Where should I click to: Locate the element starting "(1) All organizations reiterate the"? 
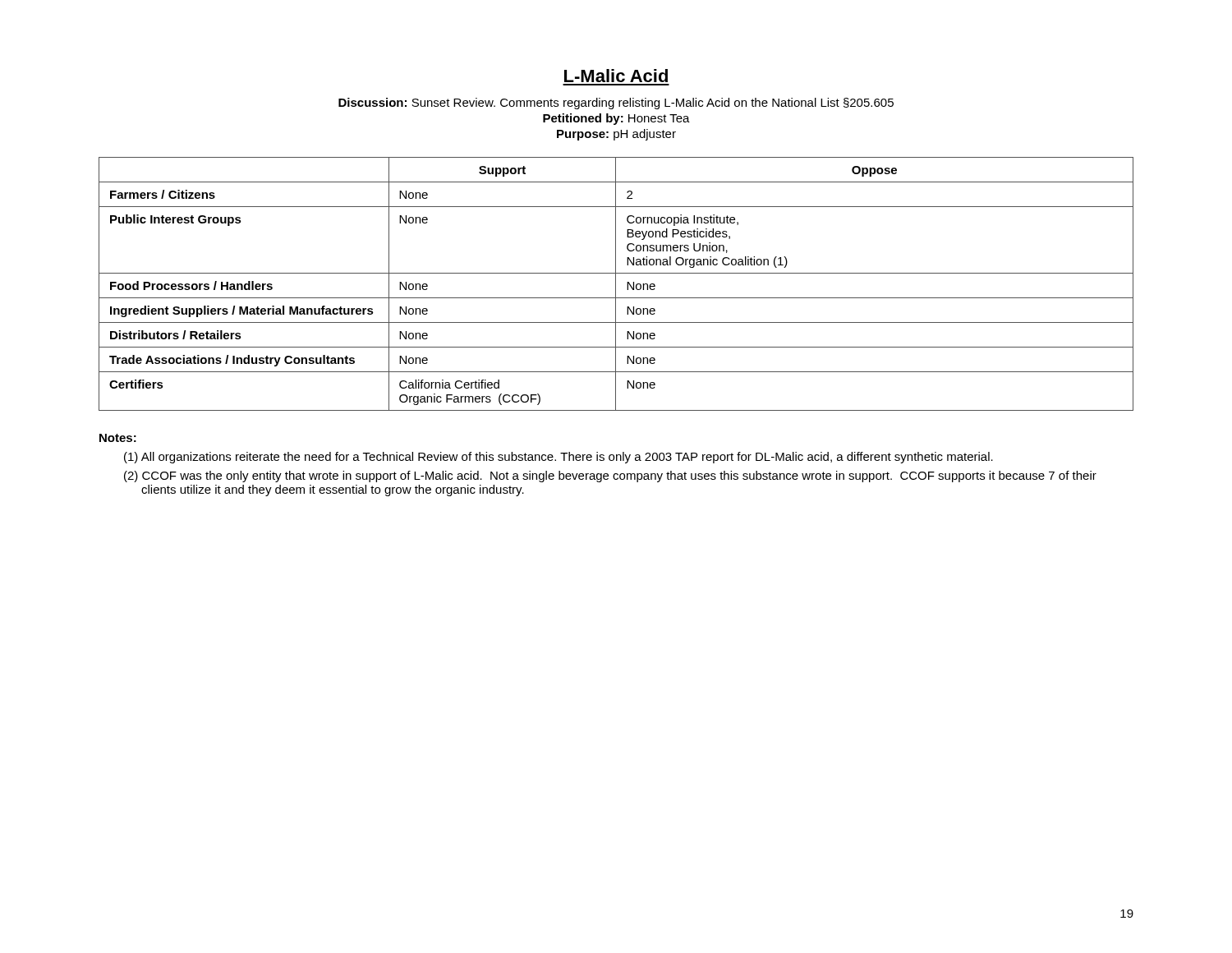point(558,456)
